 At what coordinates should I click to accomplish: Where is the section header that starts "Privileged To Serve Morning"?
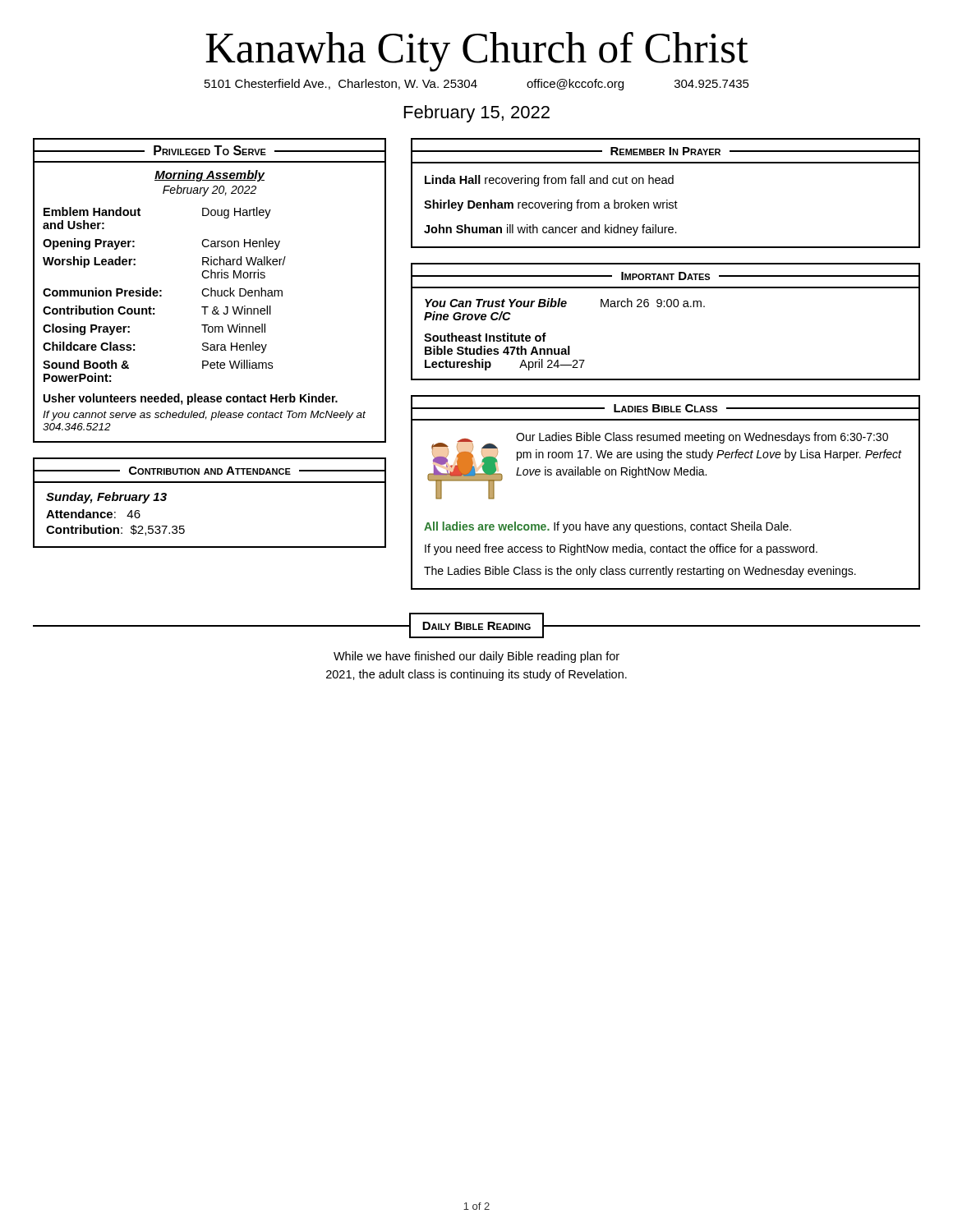209,291
